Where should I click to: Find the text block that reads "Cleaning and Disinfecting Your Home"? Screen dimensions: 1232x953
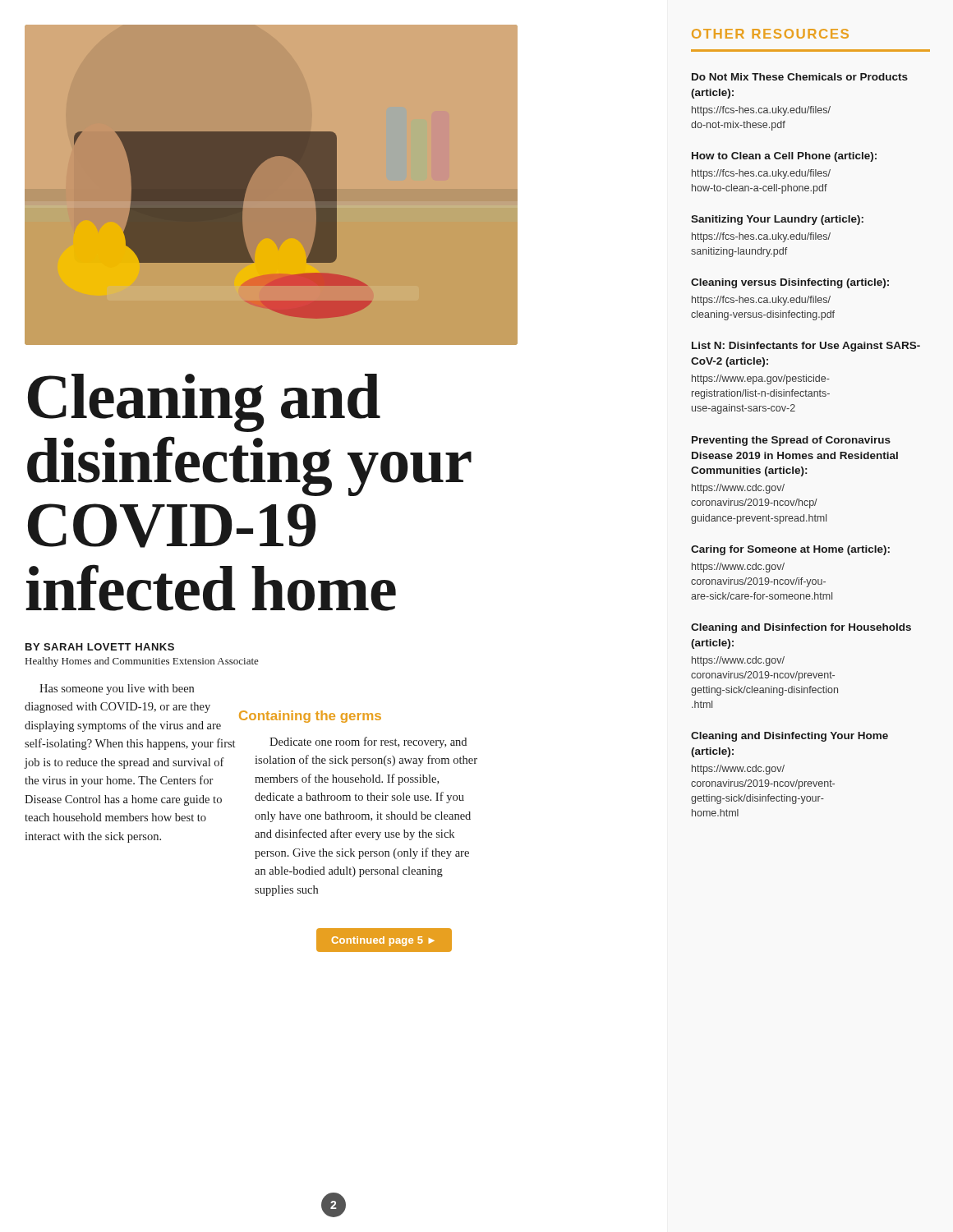click(810, 775)
